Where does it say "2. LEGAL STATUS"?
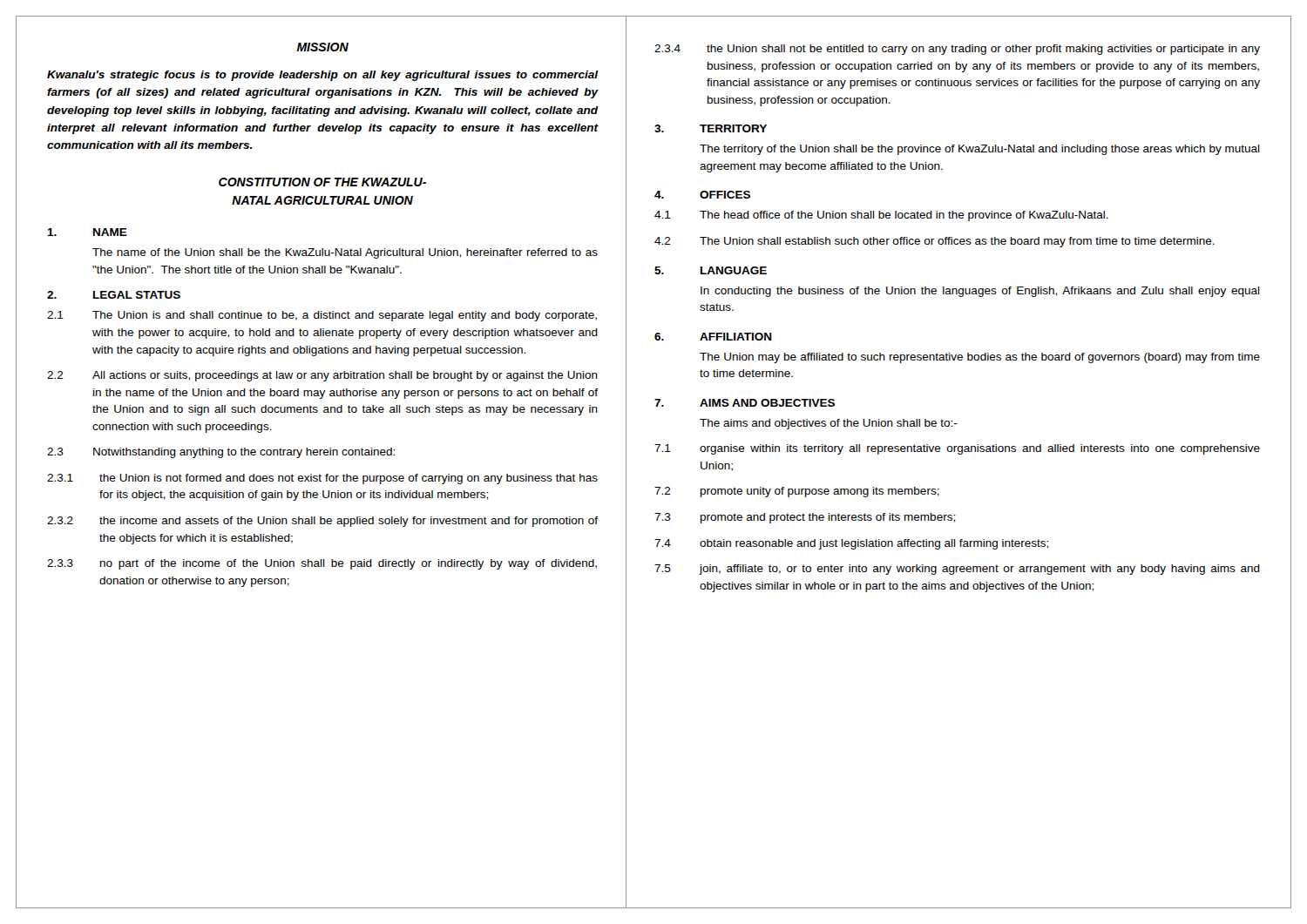This screenshot has height=924, width=1307. [114, 295]
